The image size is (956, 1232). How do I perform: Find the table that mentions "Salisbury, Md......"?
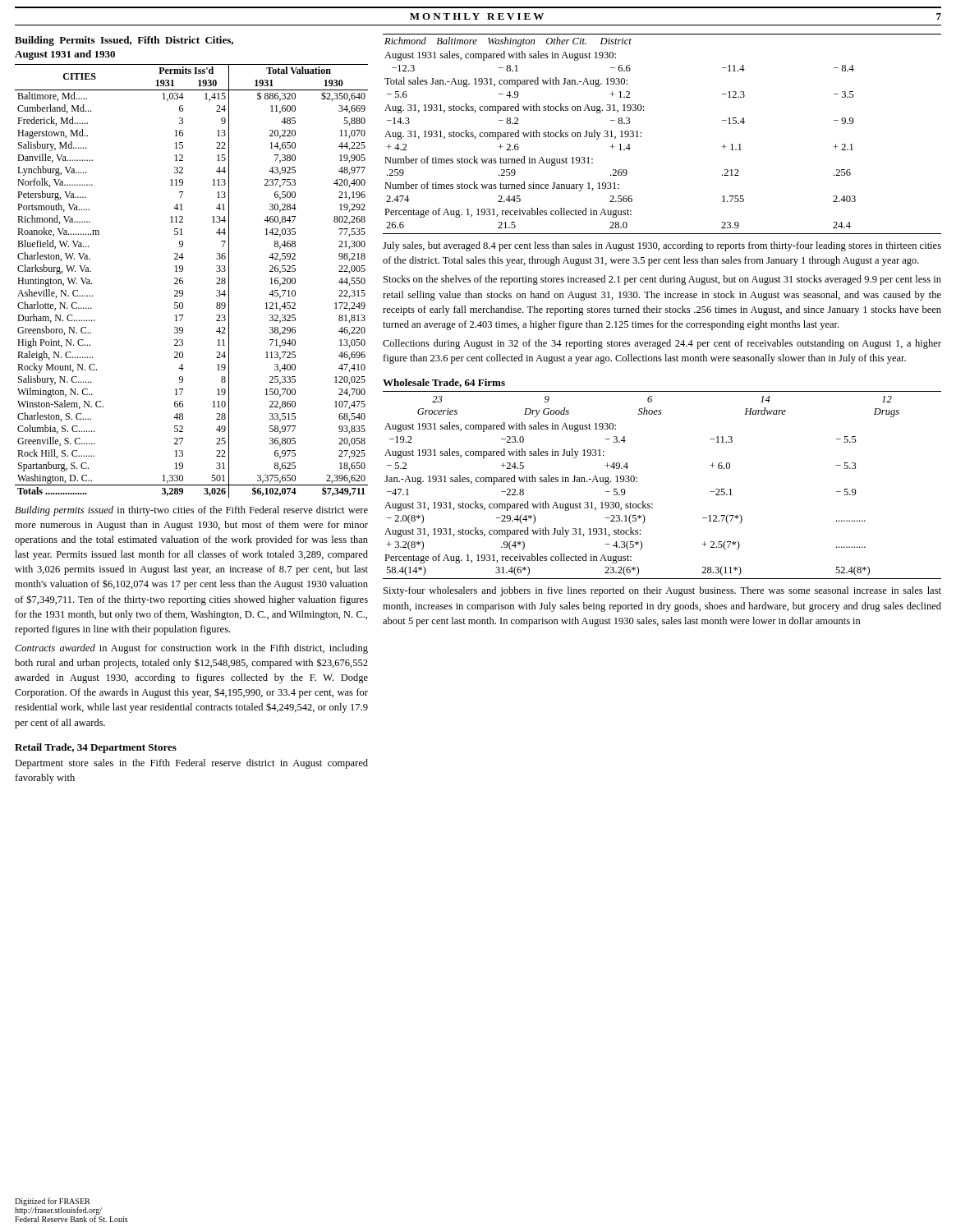click(x=191, y=281)
